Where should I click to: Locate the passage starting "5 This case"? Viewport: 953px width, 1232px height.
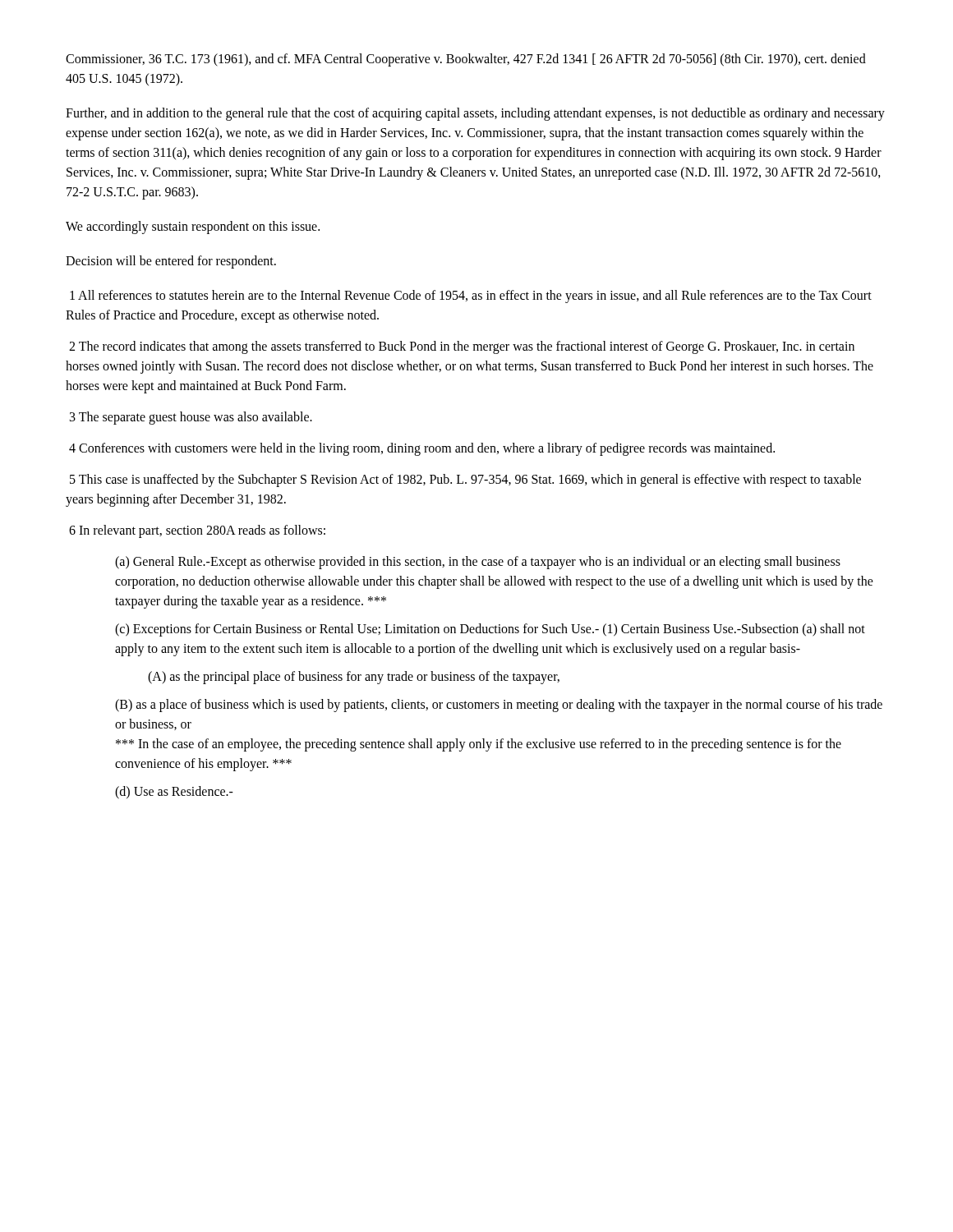(464, 489)
